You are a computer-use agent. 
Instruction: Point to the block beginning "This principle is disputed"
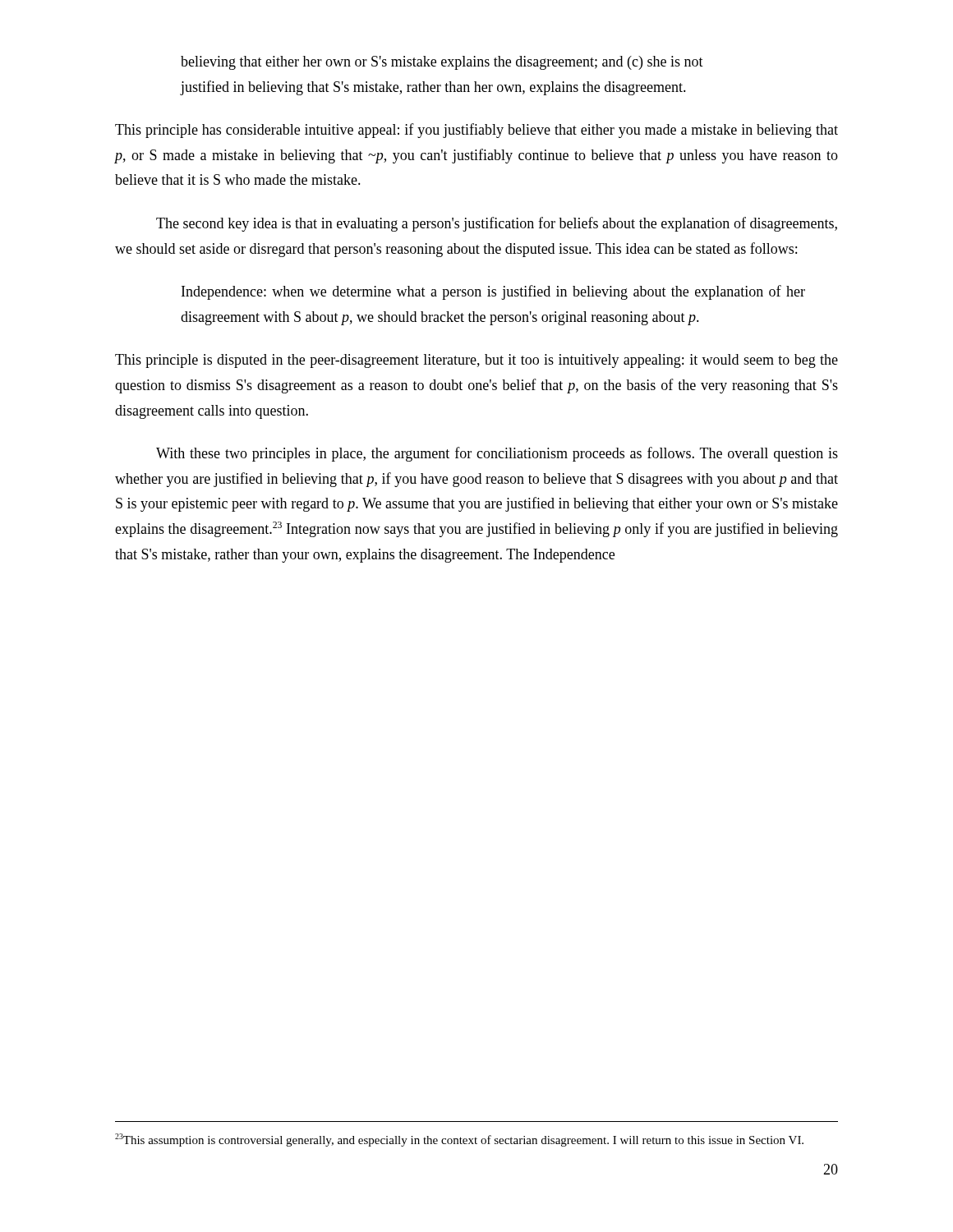[476, 385]
